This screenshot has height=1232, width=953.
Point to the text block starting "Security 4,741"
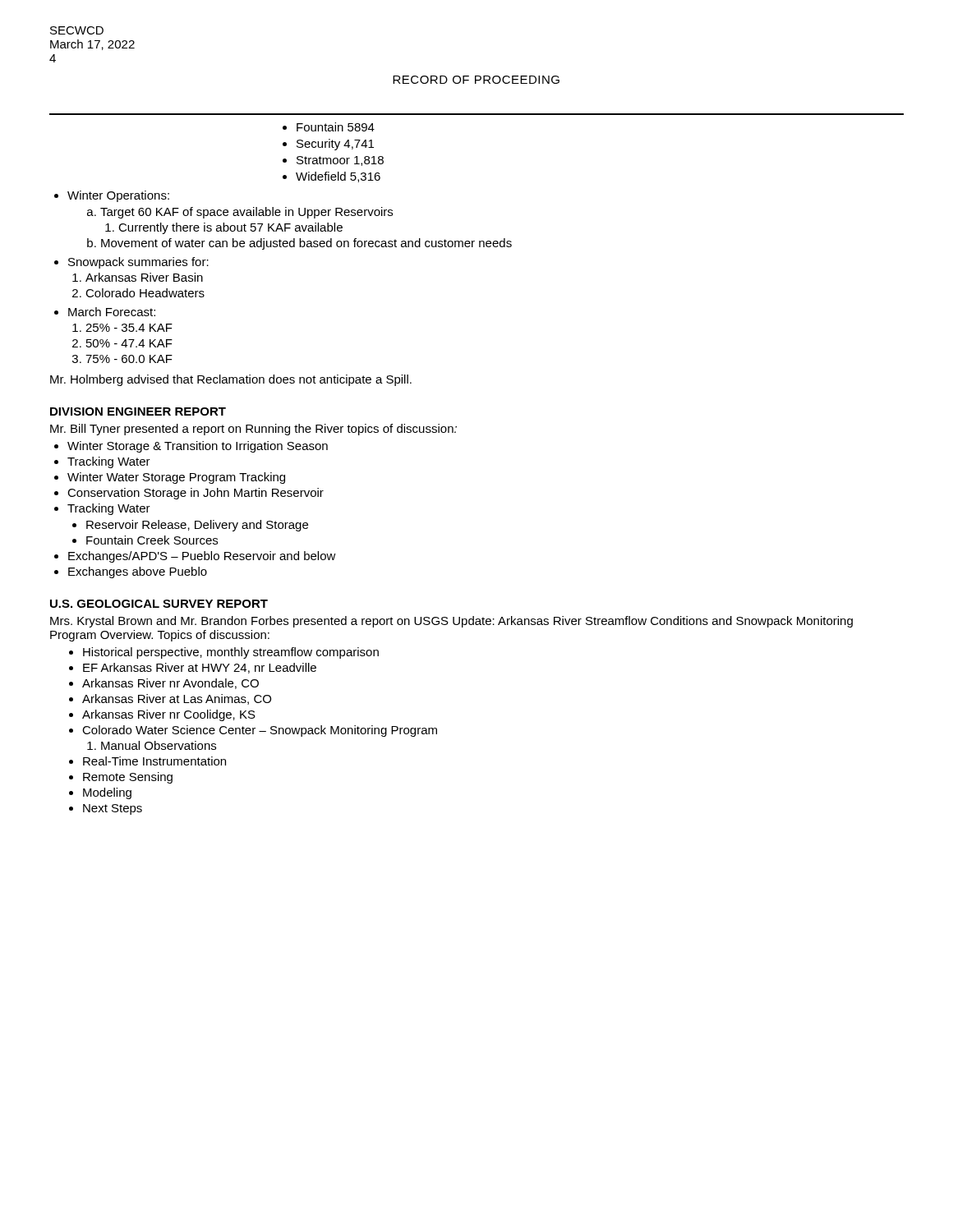[335, 143]
